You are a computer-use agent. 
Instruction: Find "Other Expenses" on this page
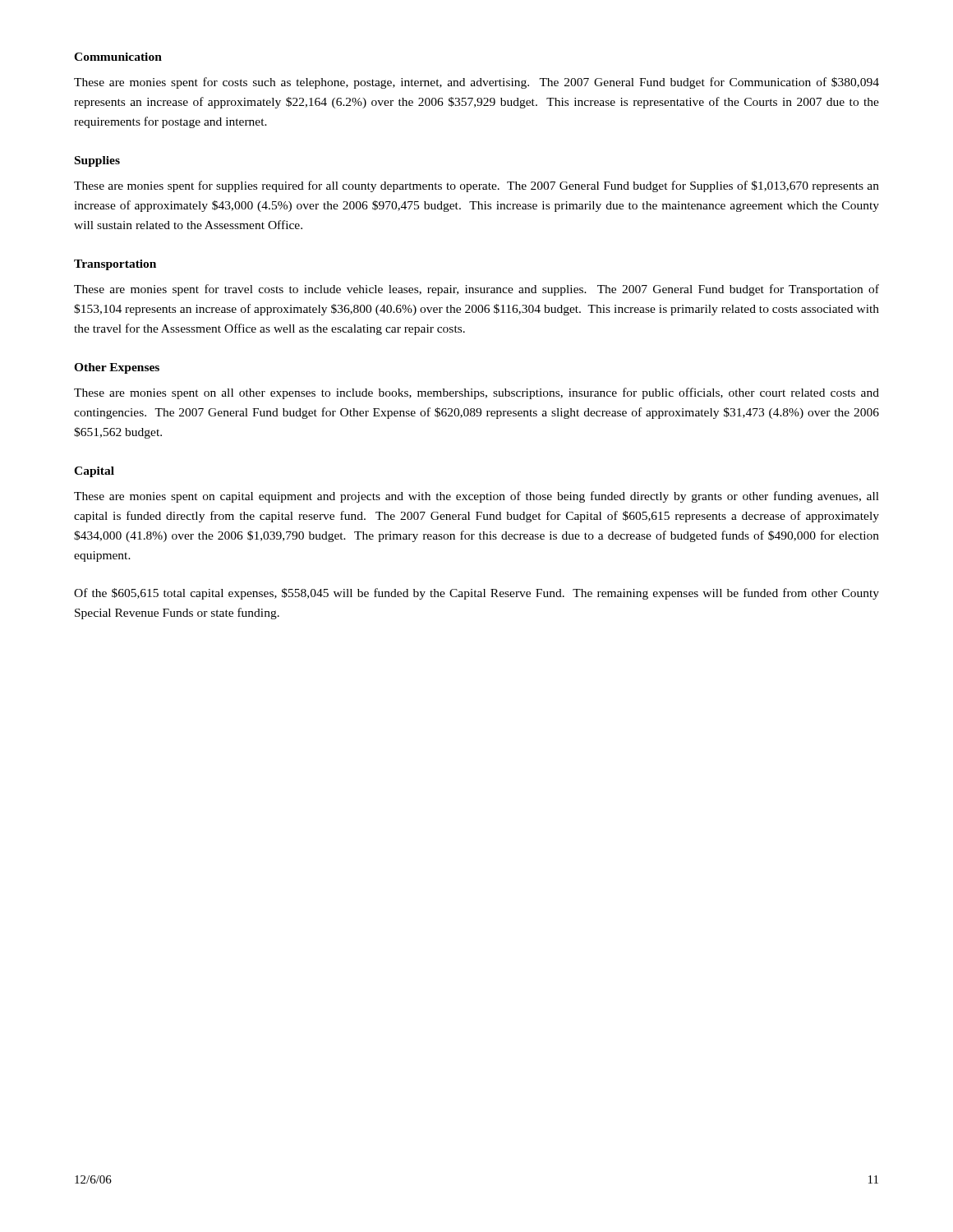(117, 367)
